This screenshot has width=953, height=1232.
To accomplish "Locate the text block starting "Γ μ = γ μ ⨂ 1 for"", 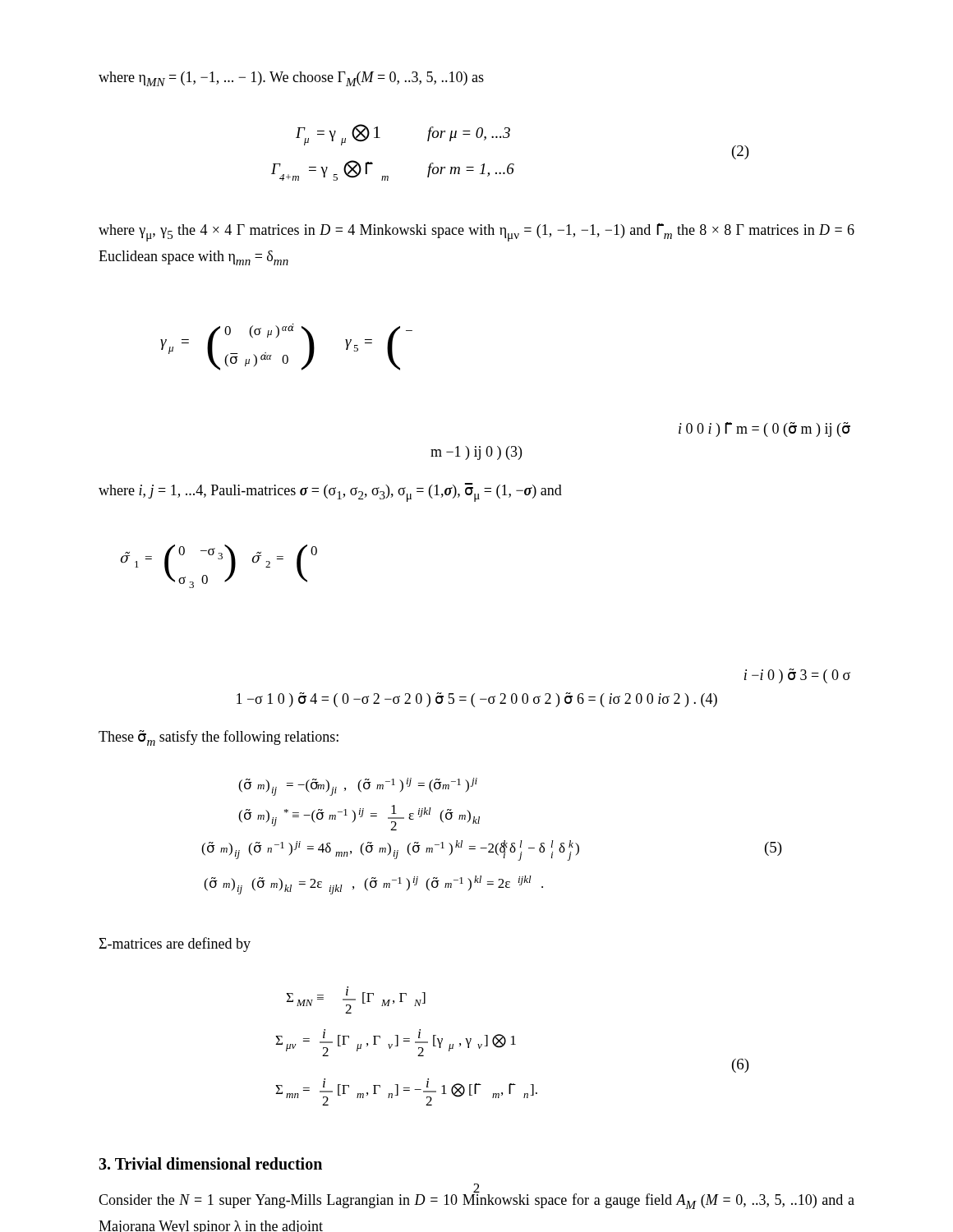I will 476,152.
